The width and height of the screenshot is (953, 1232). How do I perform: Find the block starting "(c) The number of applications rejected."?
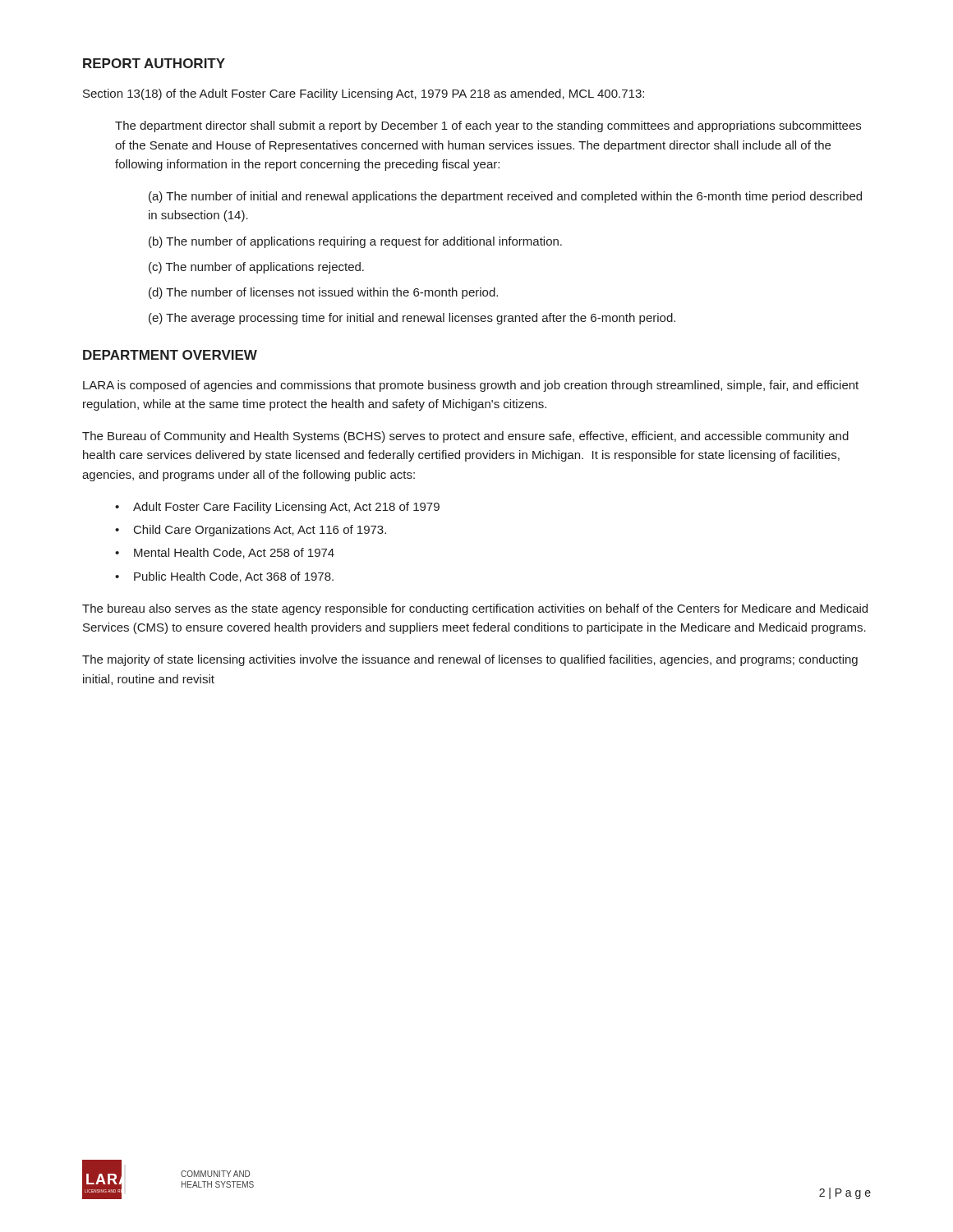[256, 266]
